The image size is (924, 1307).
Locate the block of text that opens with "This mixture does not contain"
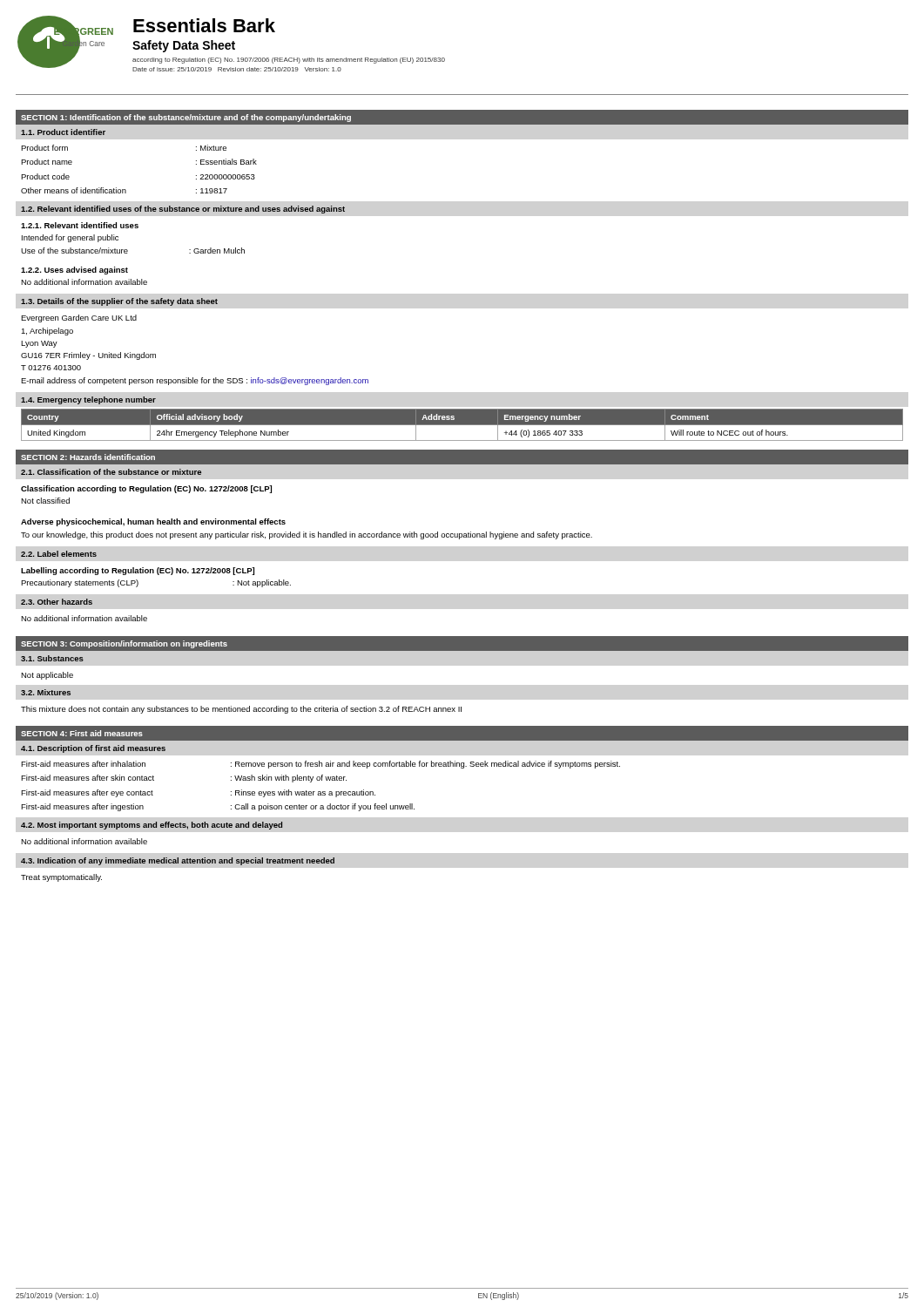tap(242, 709)
